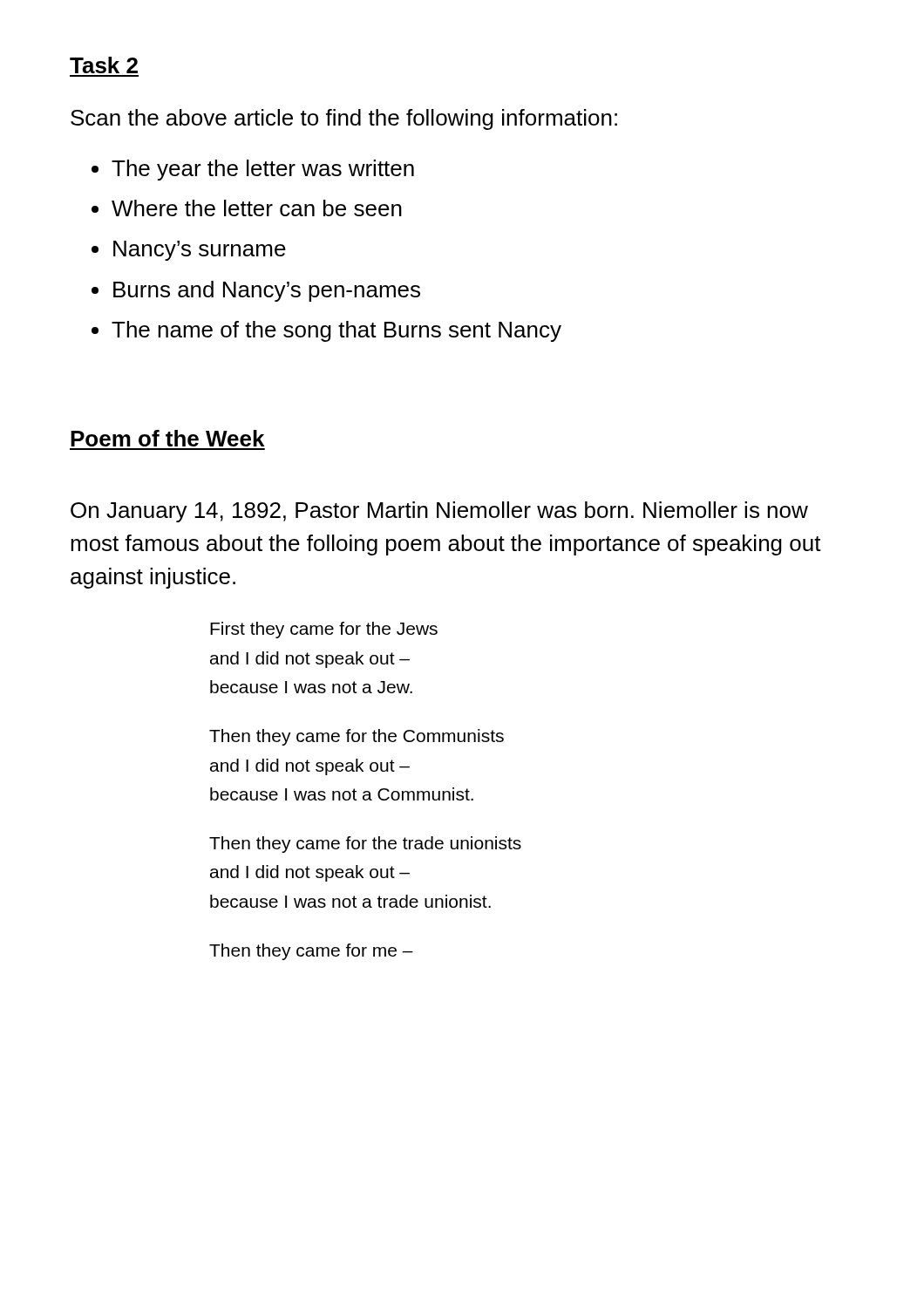Where is the passage that starts "Scan the above article"?

462,118
